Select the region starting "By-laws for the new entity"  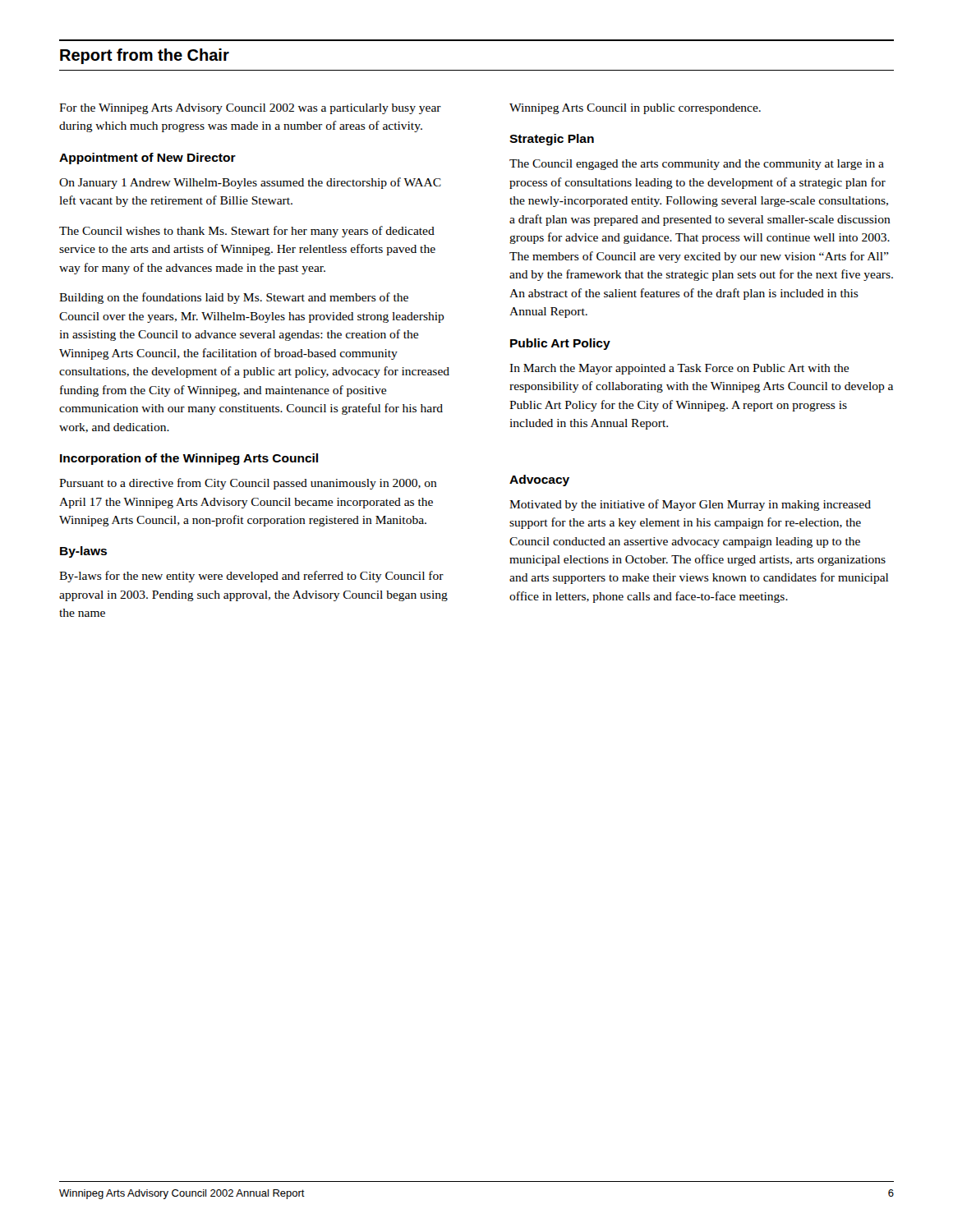tap(253, 594)
